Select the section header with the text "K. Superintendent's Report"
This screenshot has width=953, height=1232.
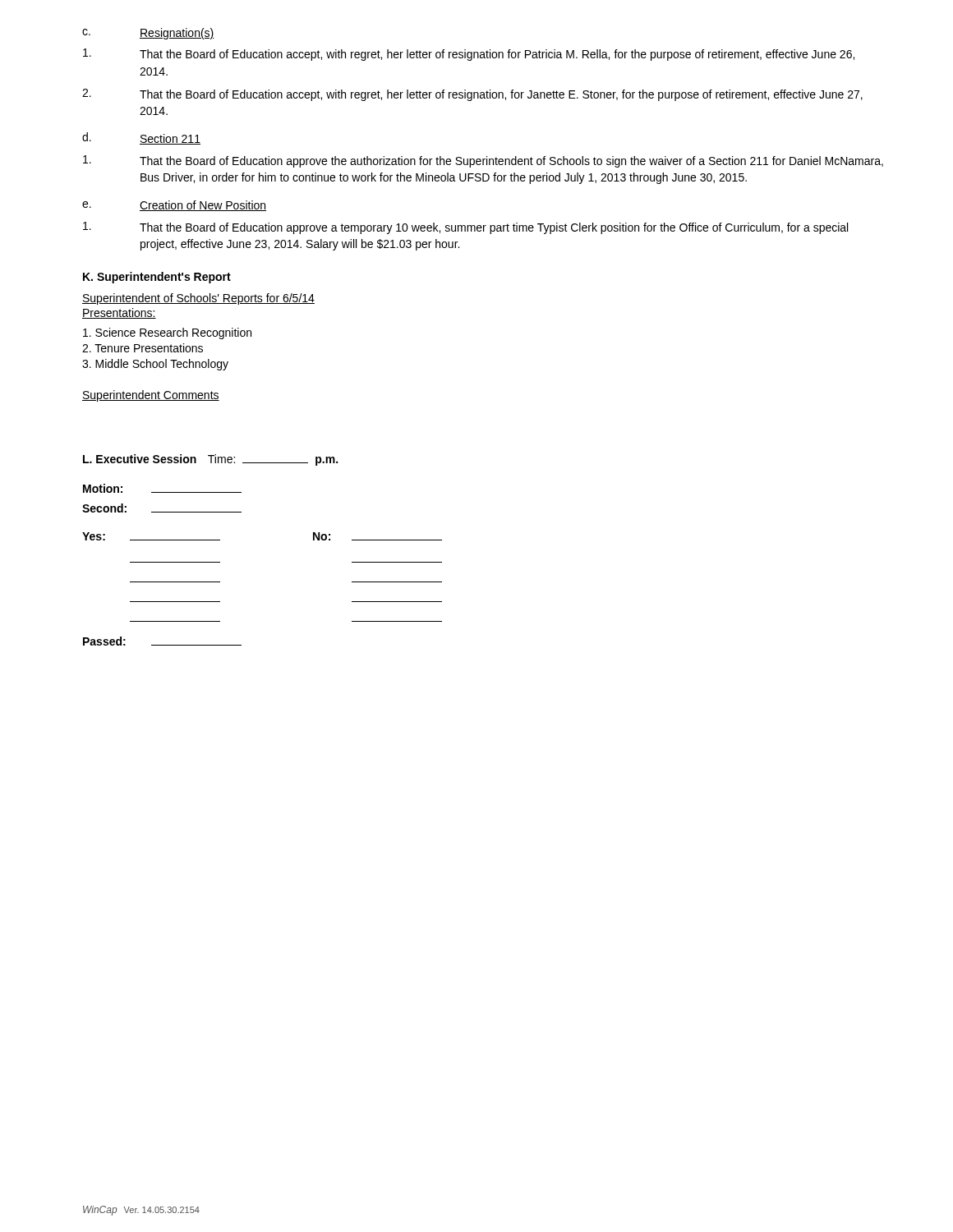coord(156,277)
